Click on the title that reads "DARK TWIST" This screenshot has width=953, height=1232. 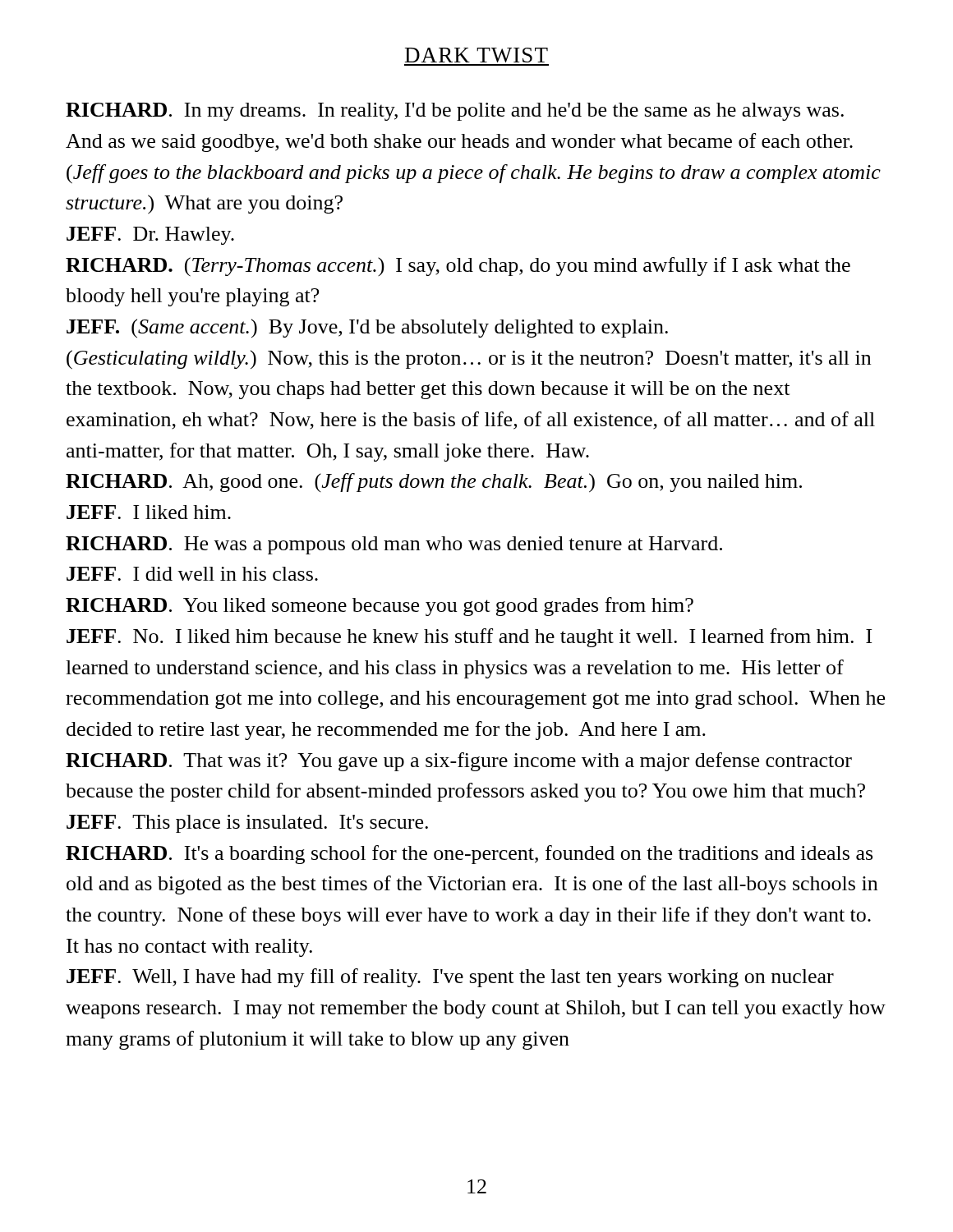[x=476, y=55]
